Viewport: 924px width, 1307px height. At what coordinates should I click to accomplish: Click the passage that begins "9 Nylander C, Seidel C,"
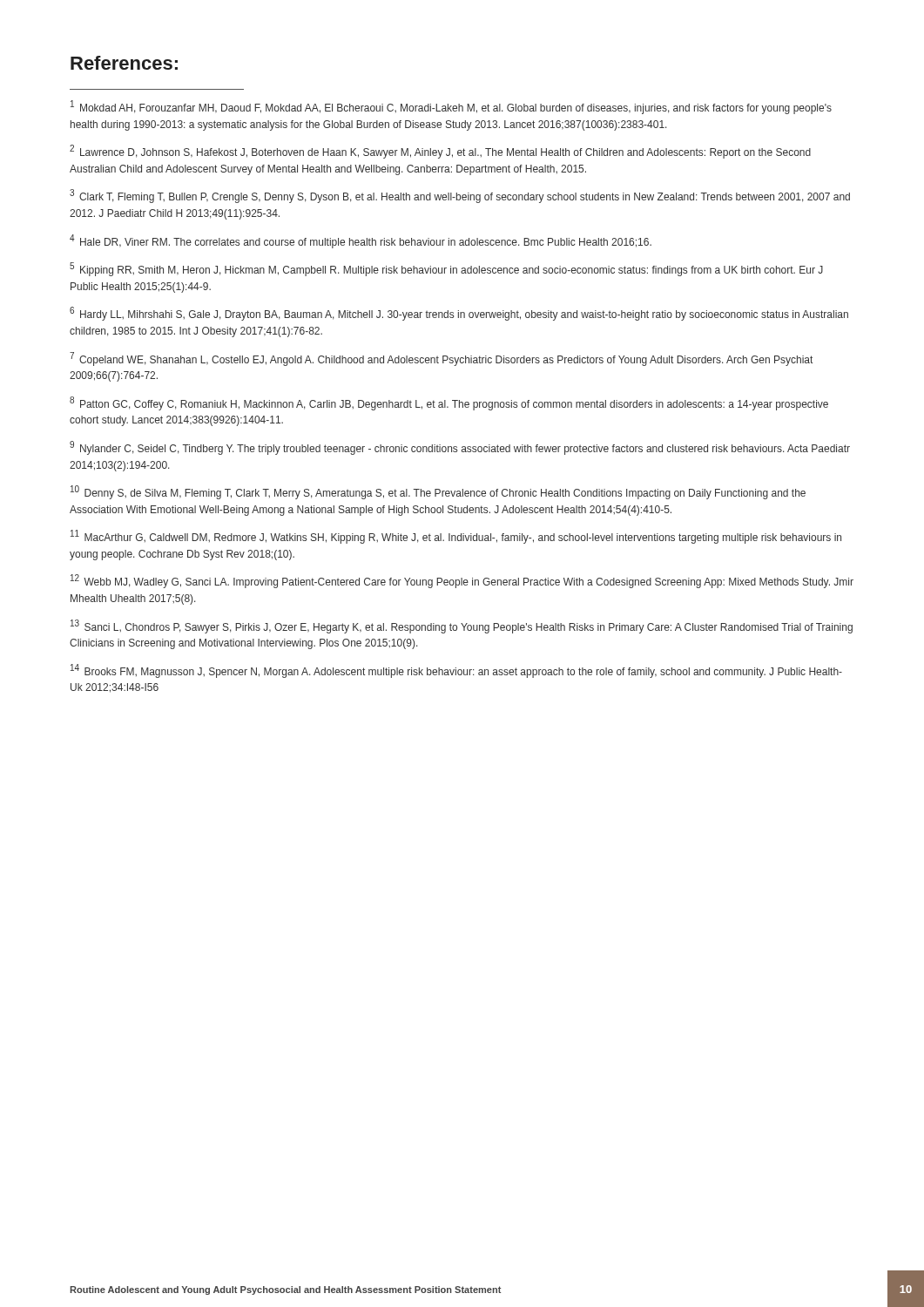[460, 456]
